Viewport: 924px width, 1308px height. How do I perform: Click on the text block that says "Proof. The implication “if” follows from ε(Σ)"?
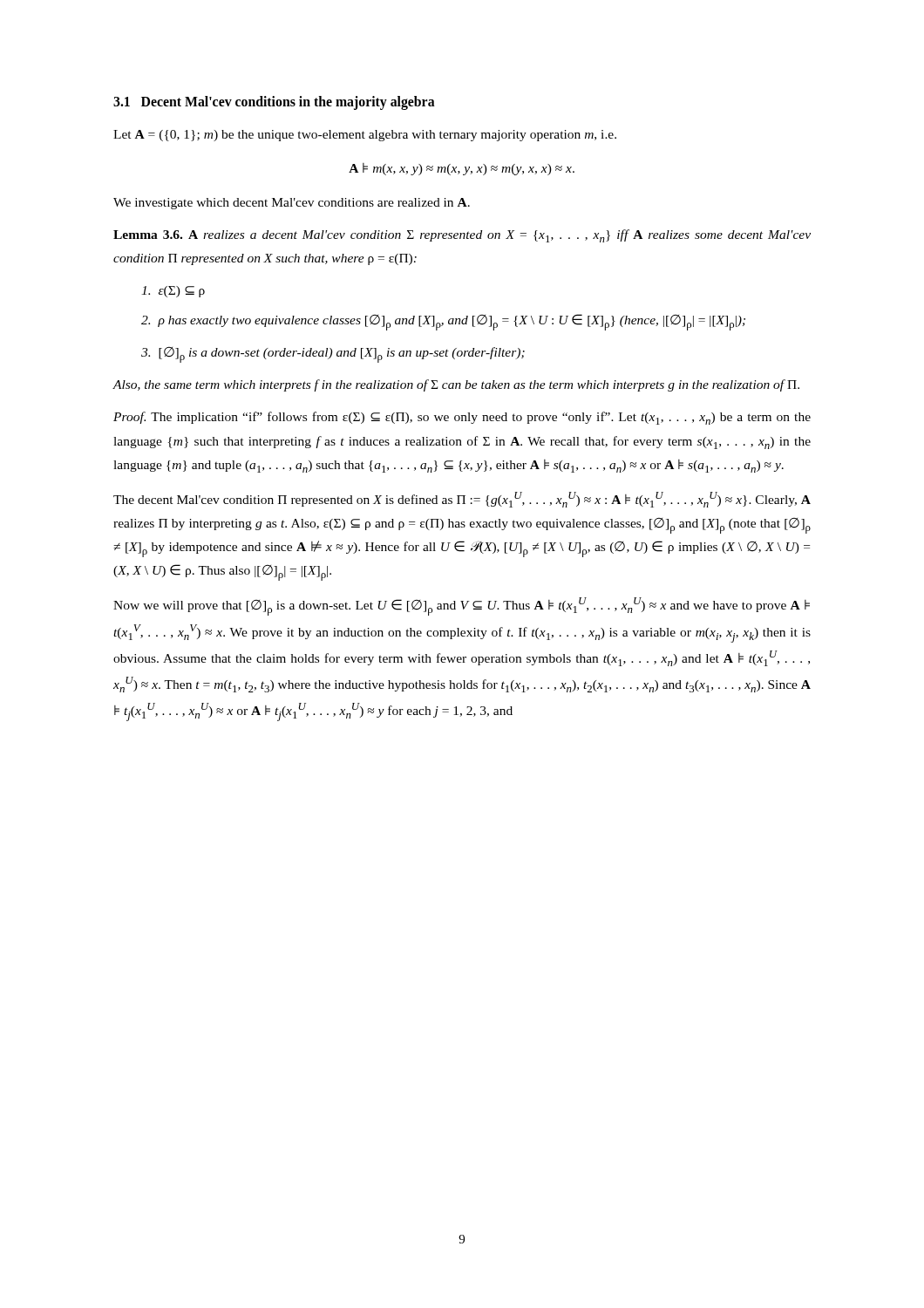pos(462,442)
